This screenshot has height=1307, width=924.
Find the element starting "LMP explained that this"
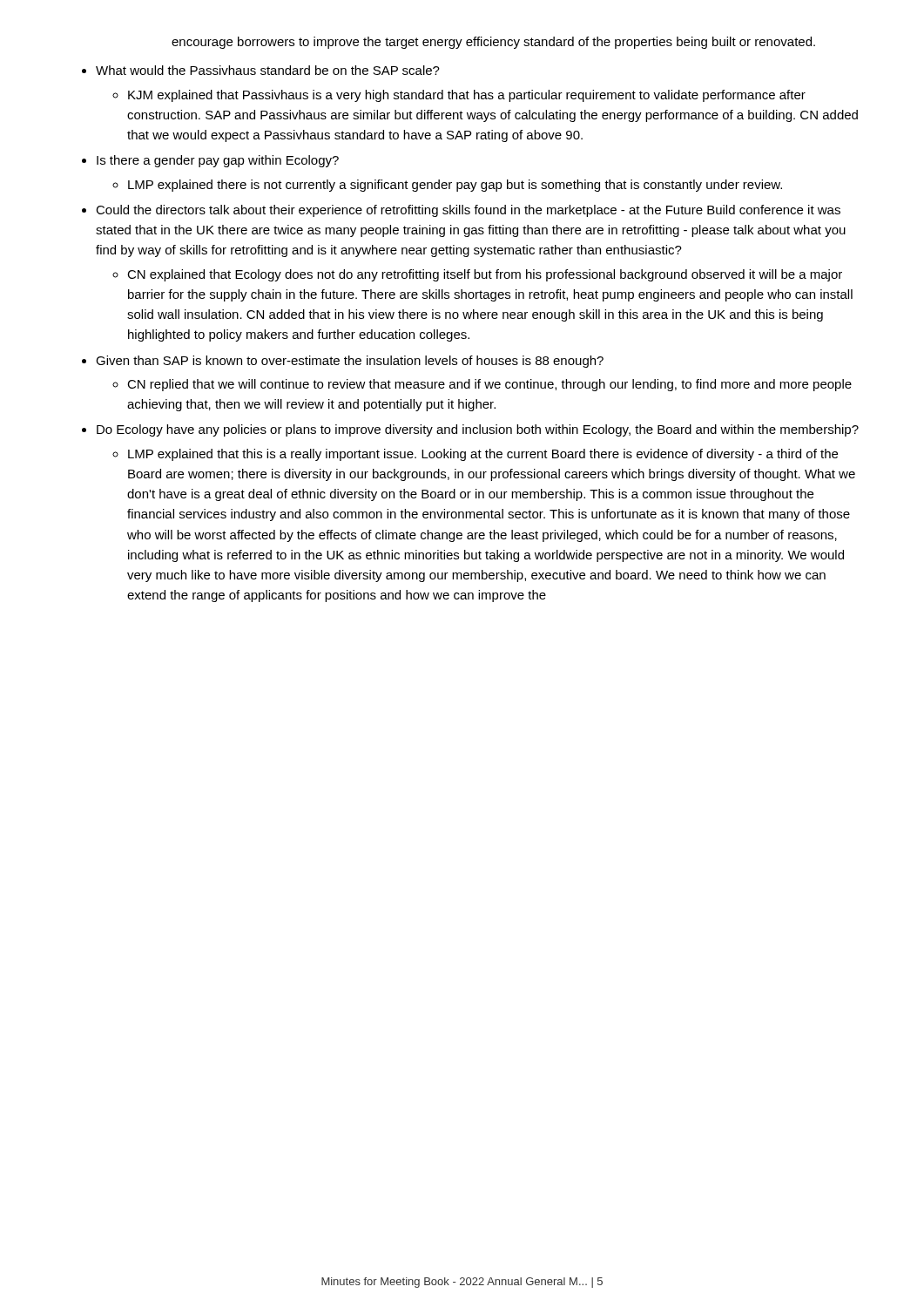(491, 524)
